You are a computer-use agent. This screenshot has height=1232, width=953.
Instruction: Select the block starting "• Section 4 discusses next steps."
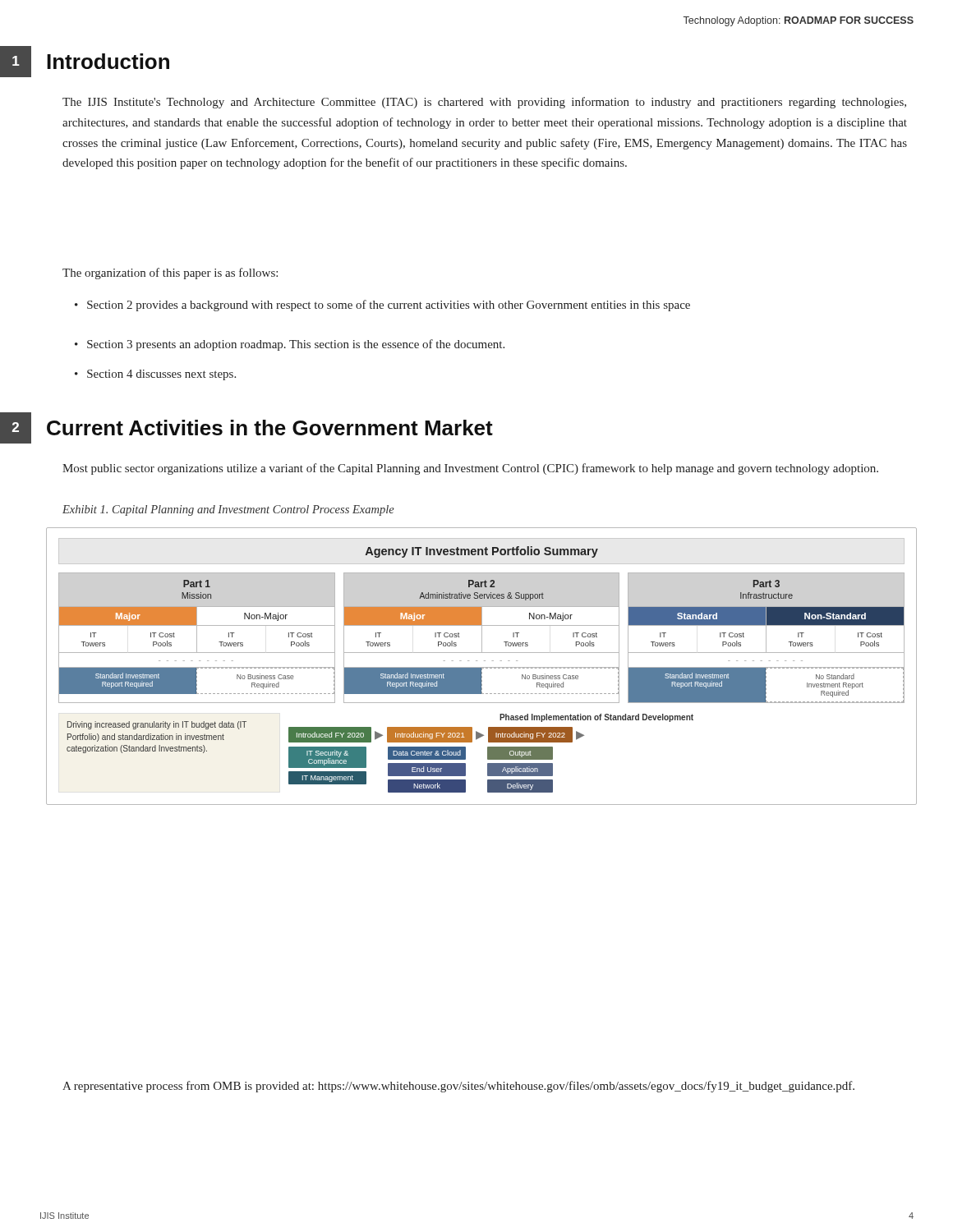[155, 374]
